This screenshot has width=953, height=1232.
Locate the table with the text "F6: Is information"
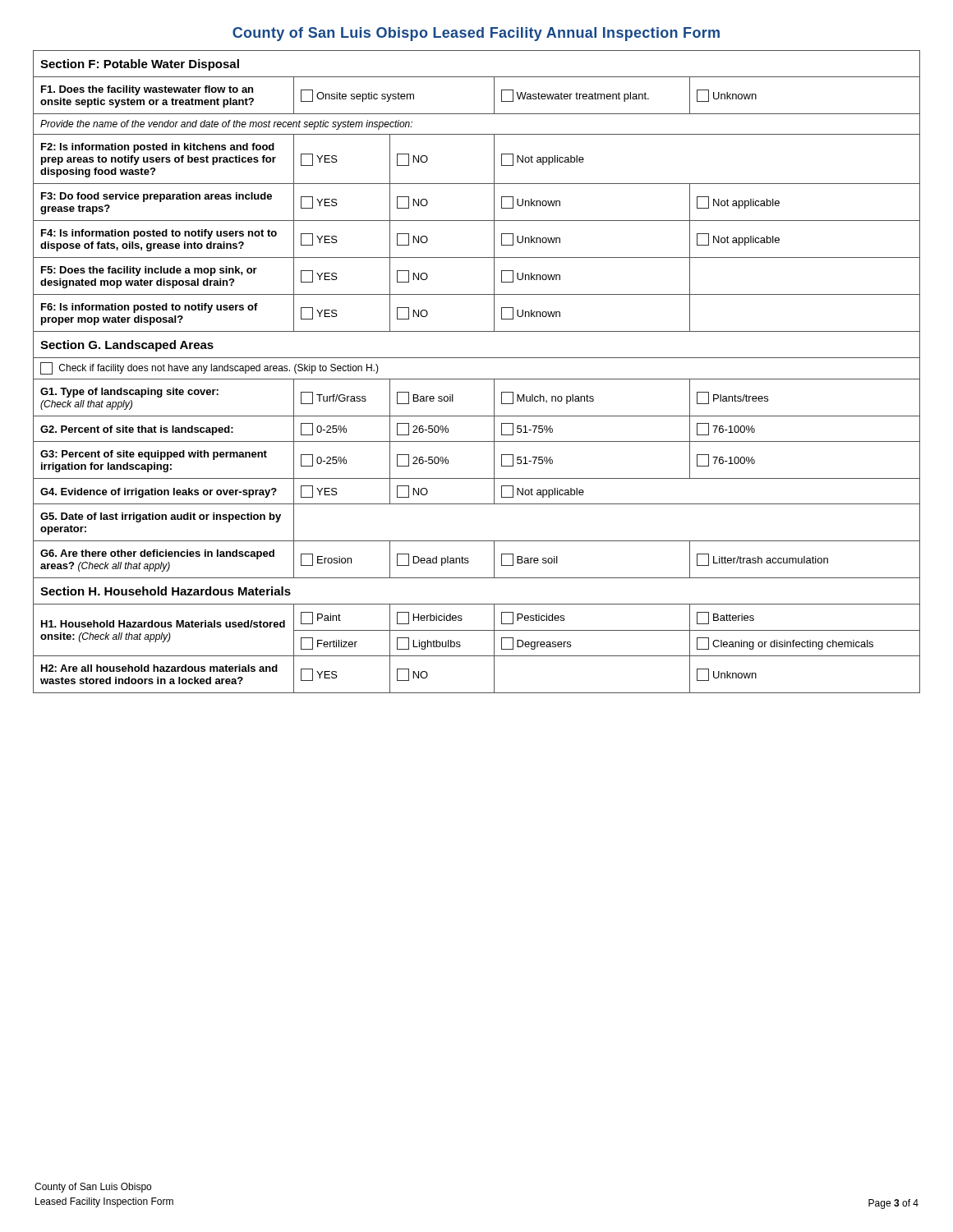pos(476,313)
